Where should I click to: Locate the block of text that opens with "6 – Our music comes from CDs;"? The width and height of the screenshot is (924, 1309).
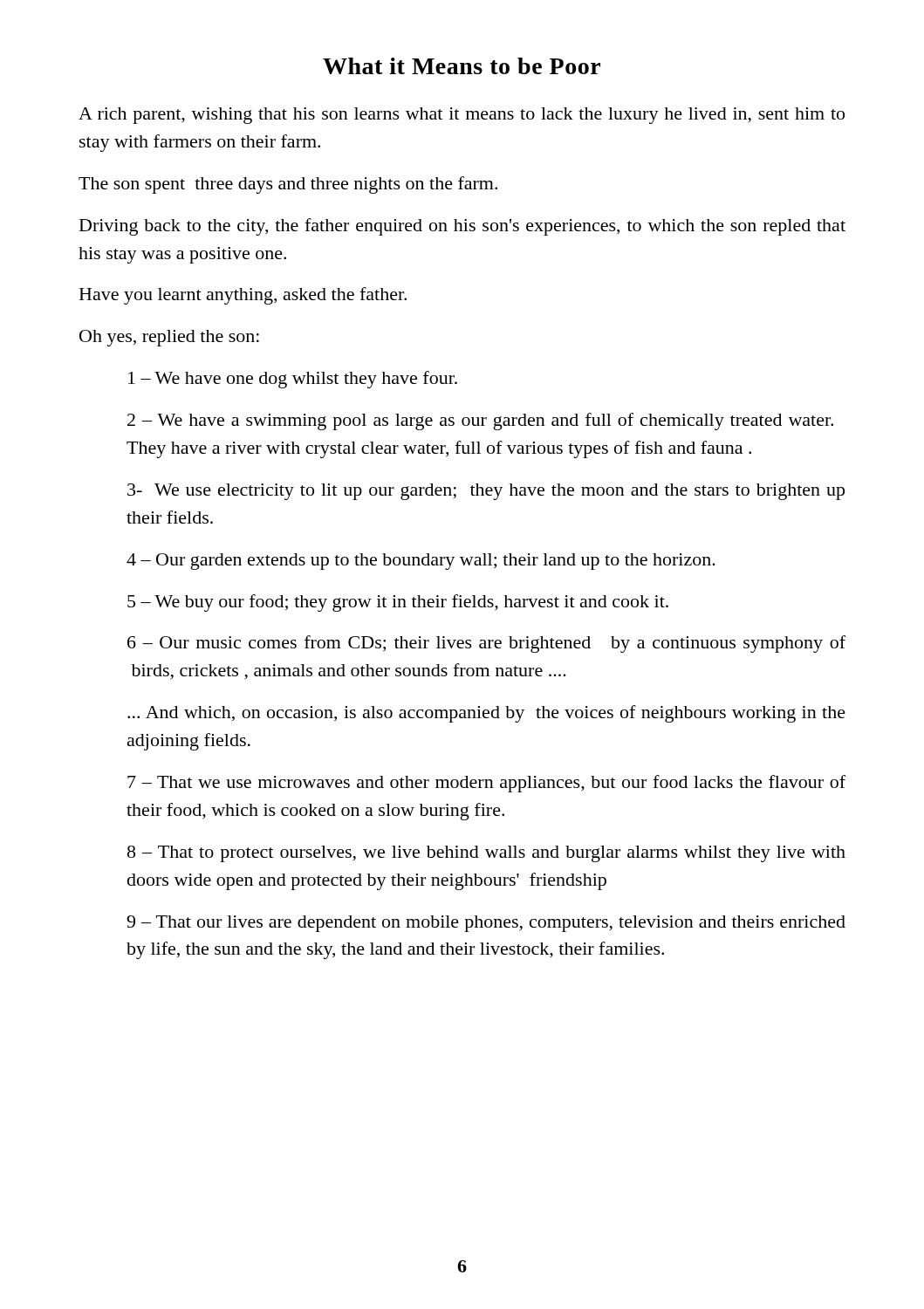click(486, 656)
